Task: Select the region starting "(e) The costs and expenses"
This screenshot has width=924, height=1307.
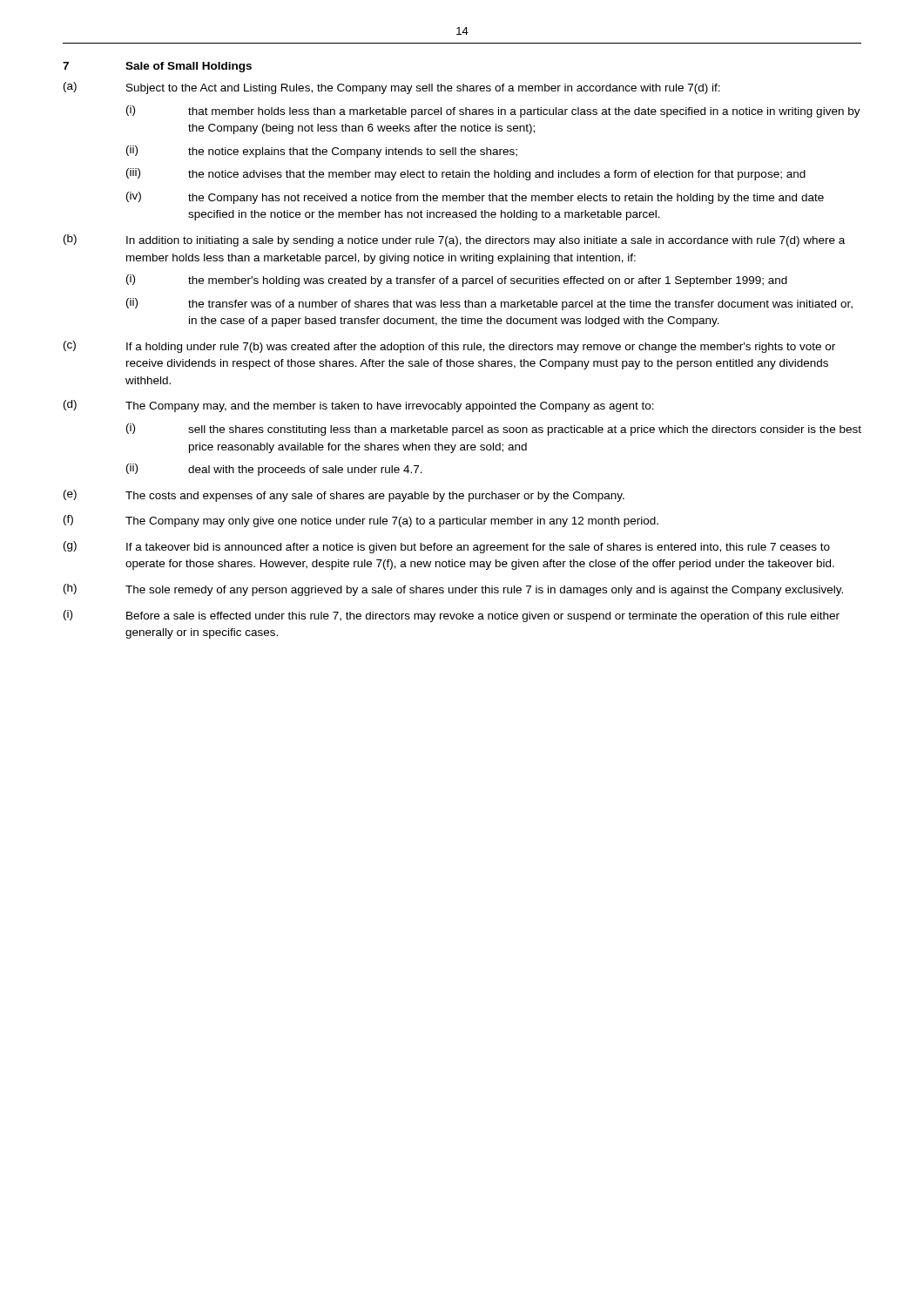Action: click(462, 495)
